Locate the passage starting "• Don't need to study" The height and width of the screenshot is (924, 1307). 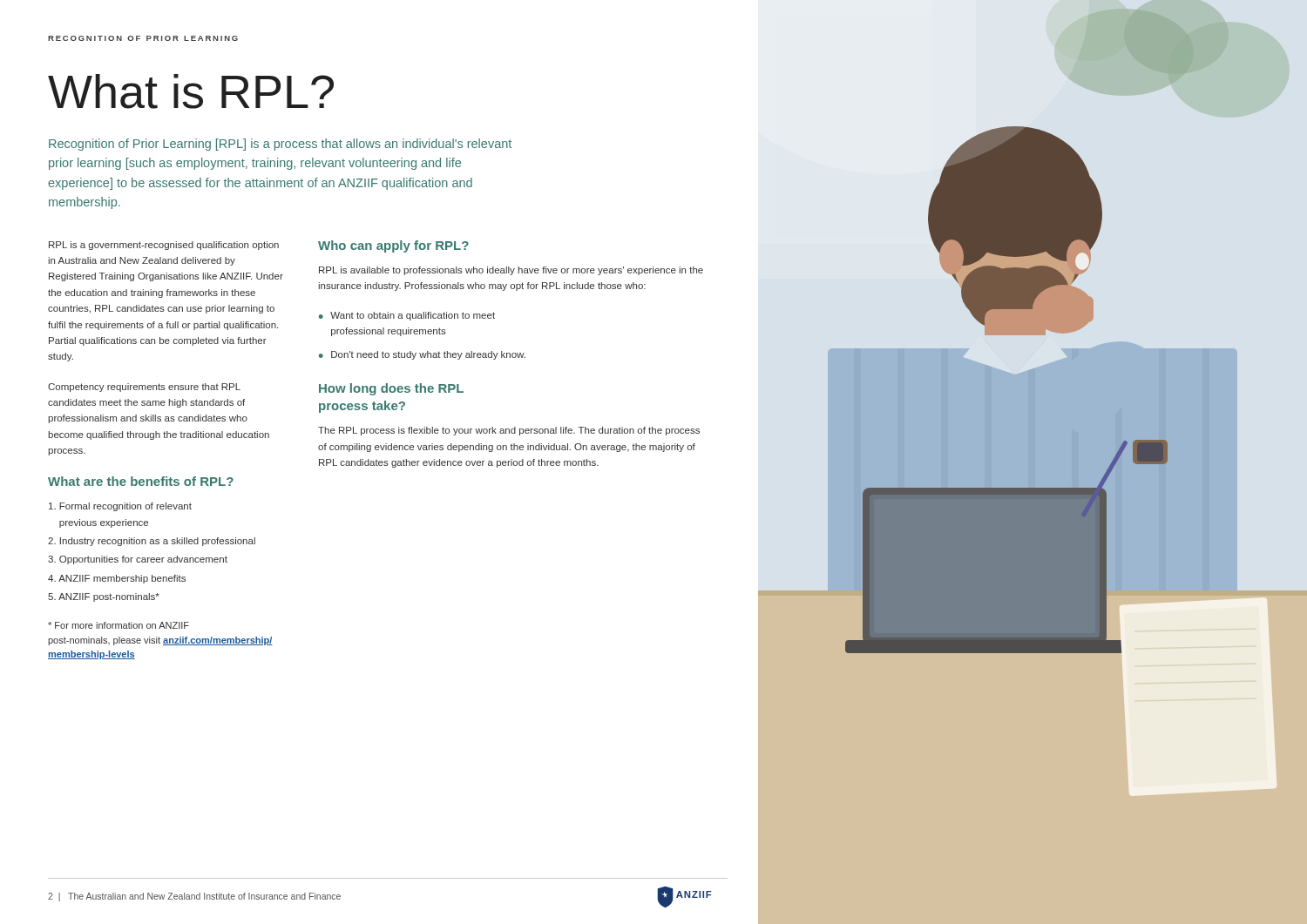point(422,356)
